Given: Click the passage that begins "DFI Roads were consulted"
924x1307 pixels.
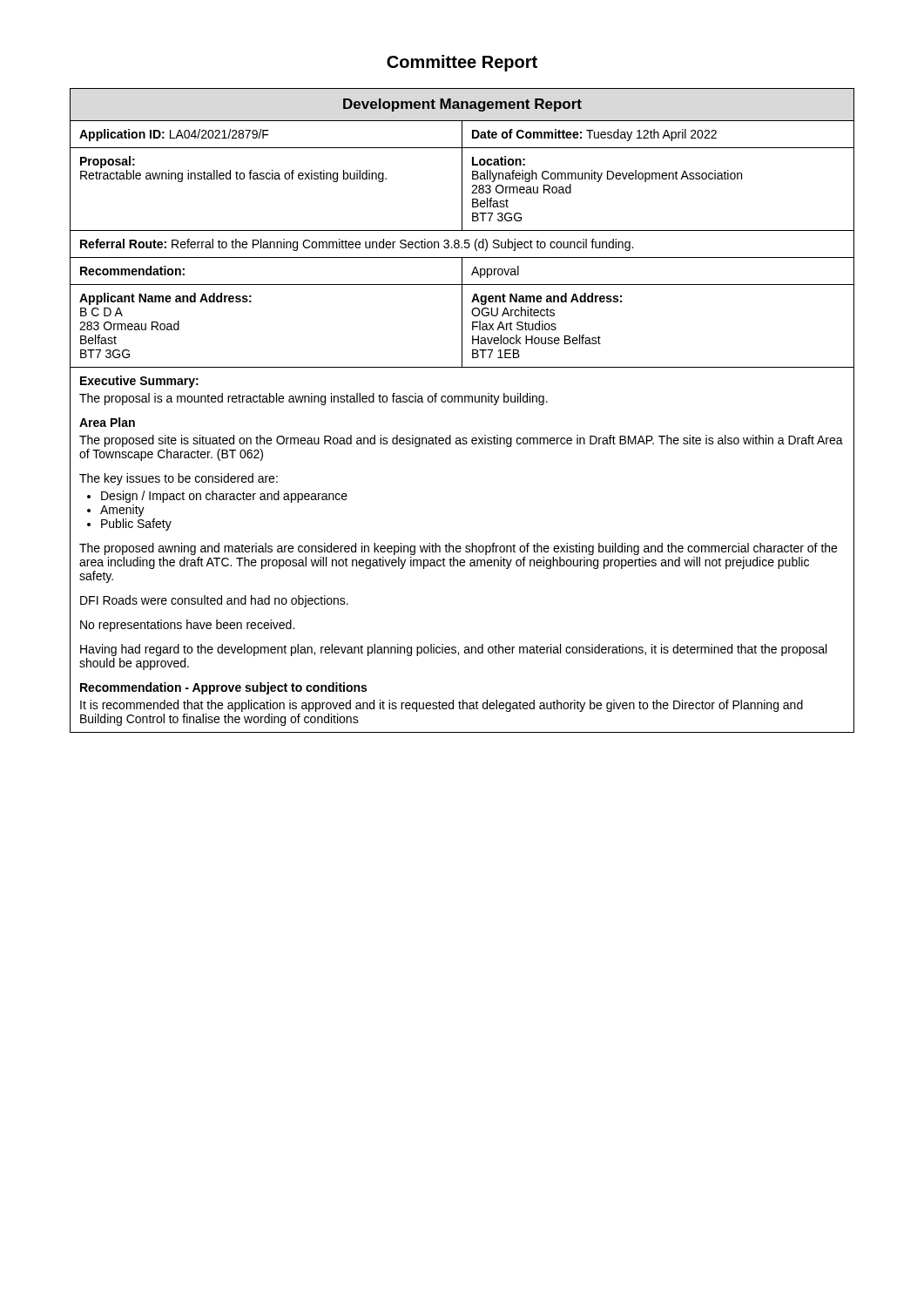Looking at the screenshot, I should pyautogui.click(x=214, y=600).
